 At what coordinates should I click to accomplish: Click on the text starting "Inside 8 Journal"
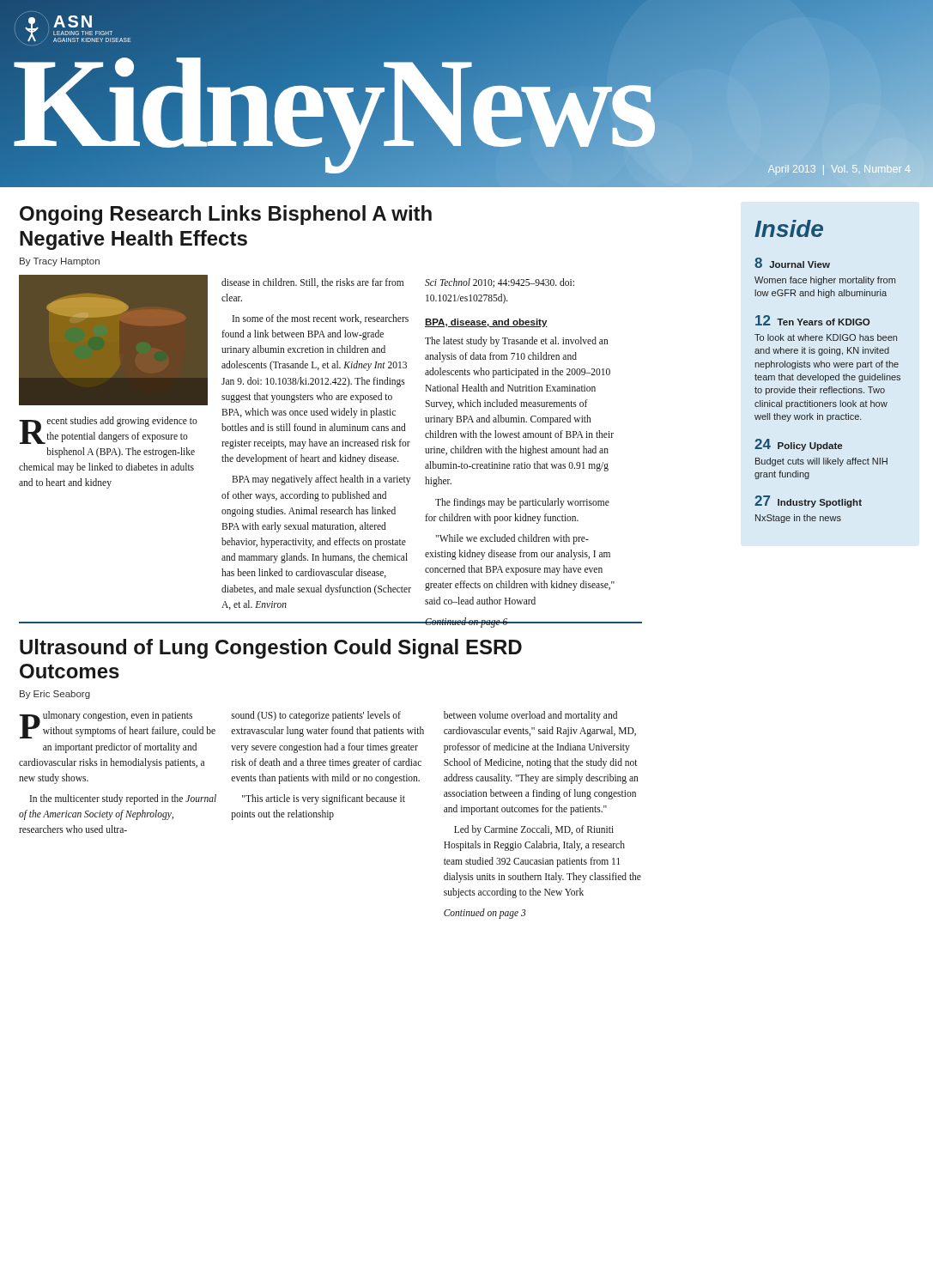830,370
